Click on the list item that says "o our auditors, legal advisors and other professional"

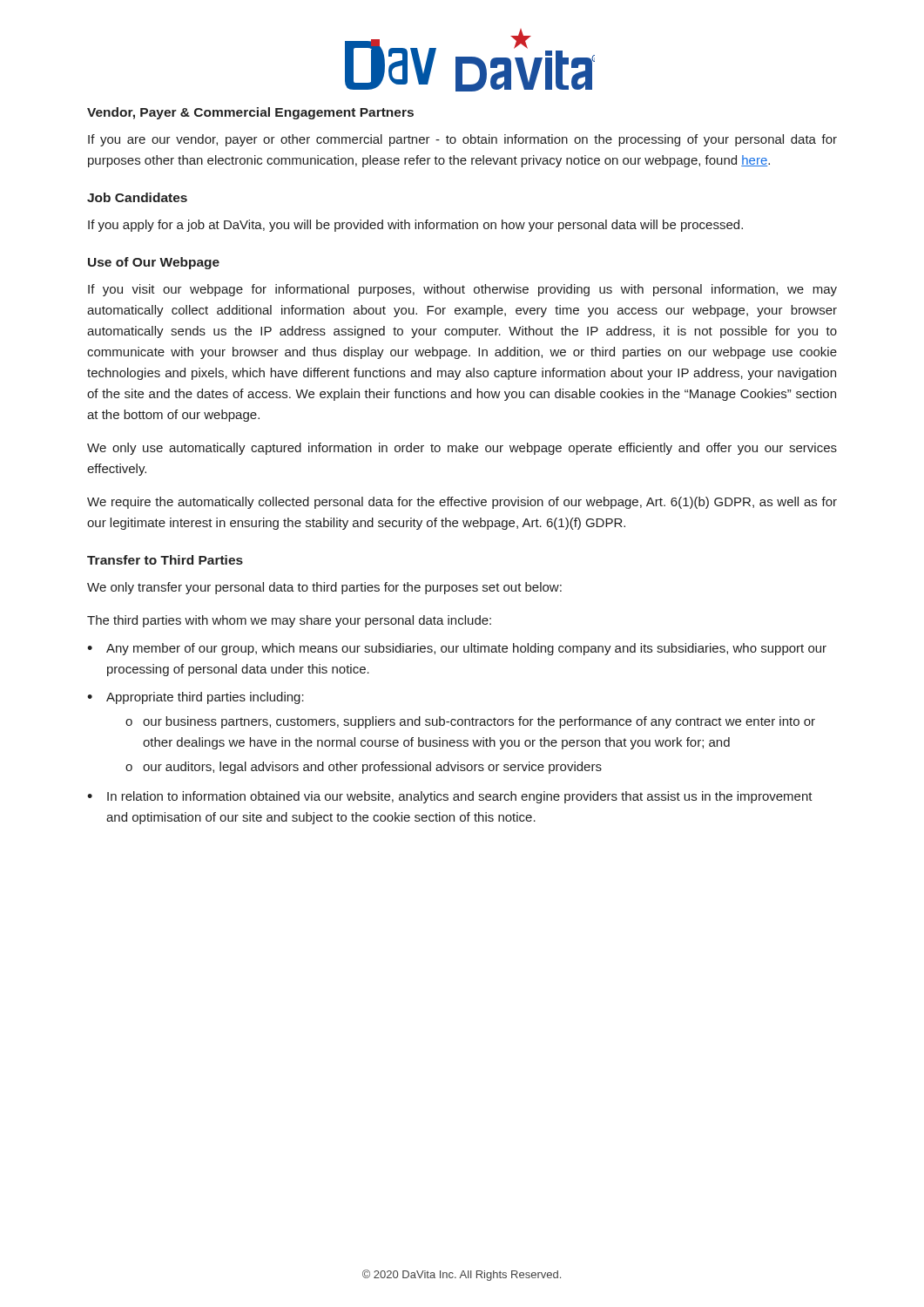[x=364, y=767]
